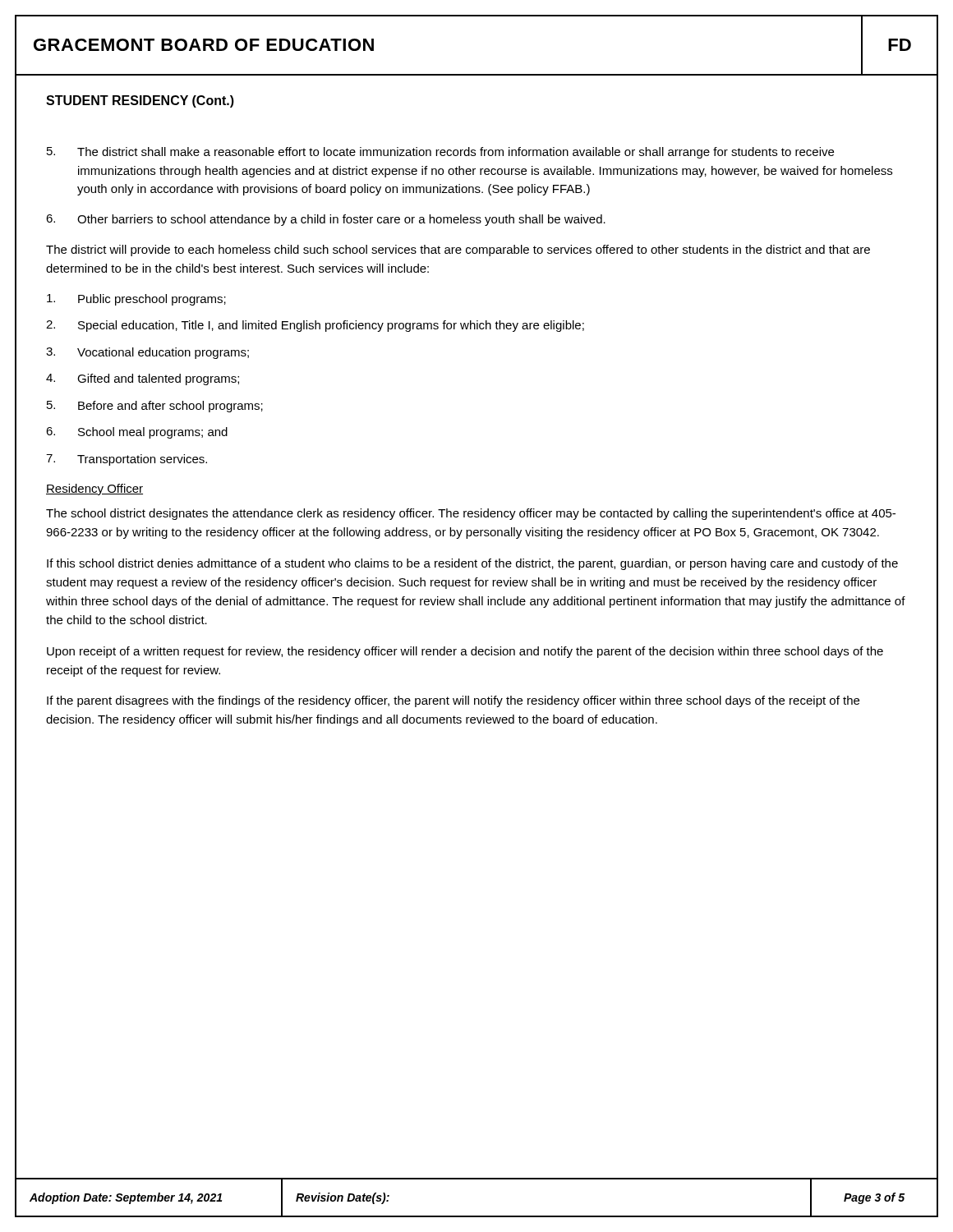This screenshot has width=953, height=1232.
Task: Select the list item with the text "5. The district shall make a reasonable"
Action: point(476,171)
